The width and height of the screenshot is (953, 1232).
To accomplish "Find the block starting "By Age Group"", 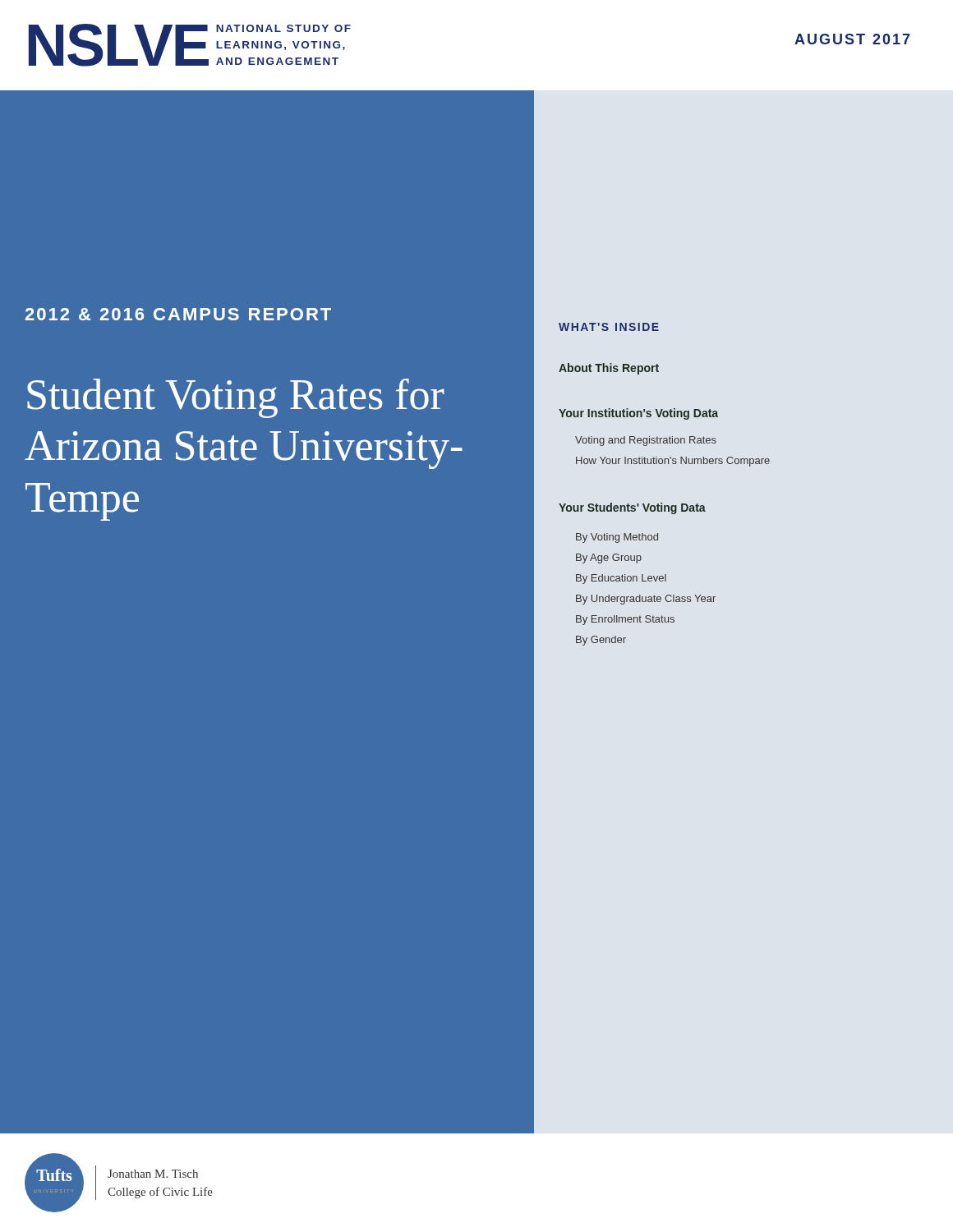I will click(609, 559).
